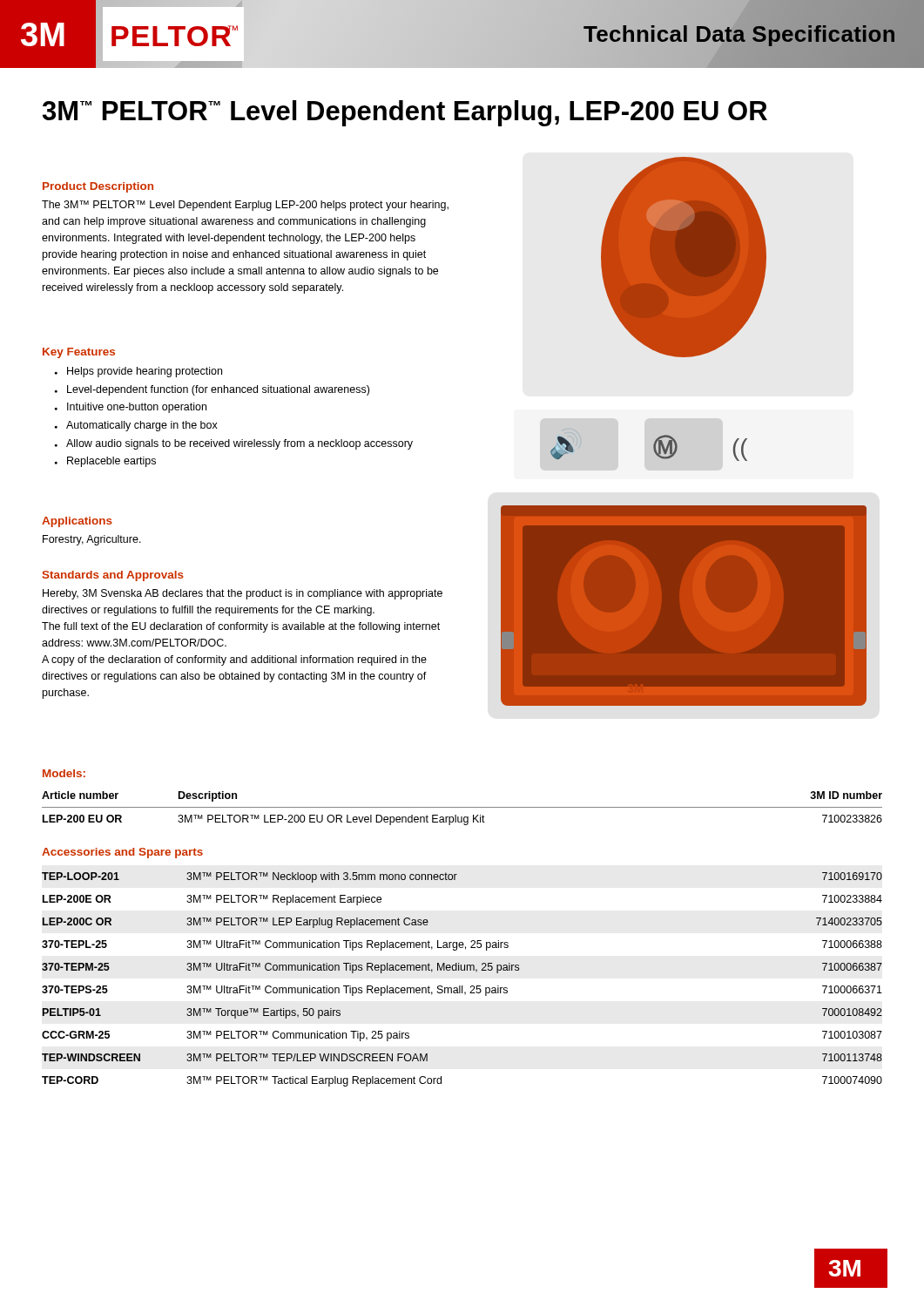This screenshot has height=1307, width=924.
Task: Locate the text block that says "Hereby, 3M Svenska AB declares that"
Action: pyautogui.click(x=243, y=594)
